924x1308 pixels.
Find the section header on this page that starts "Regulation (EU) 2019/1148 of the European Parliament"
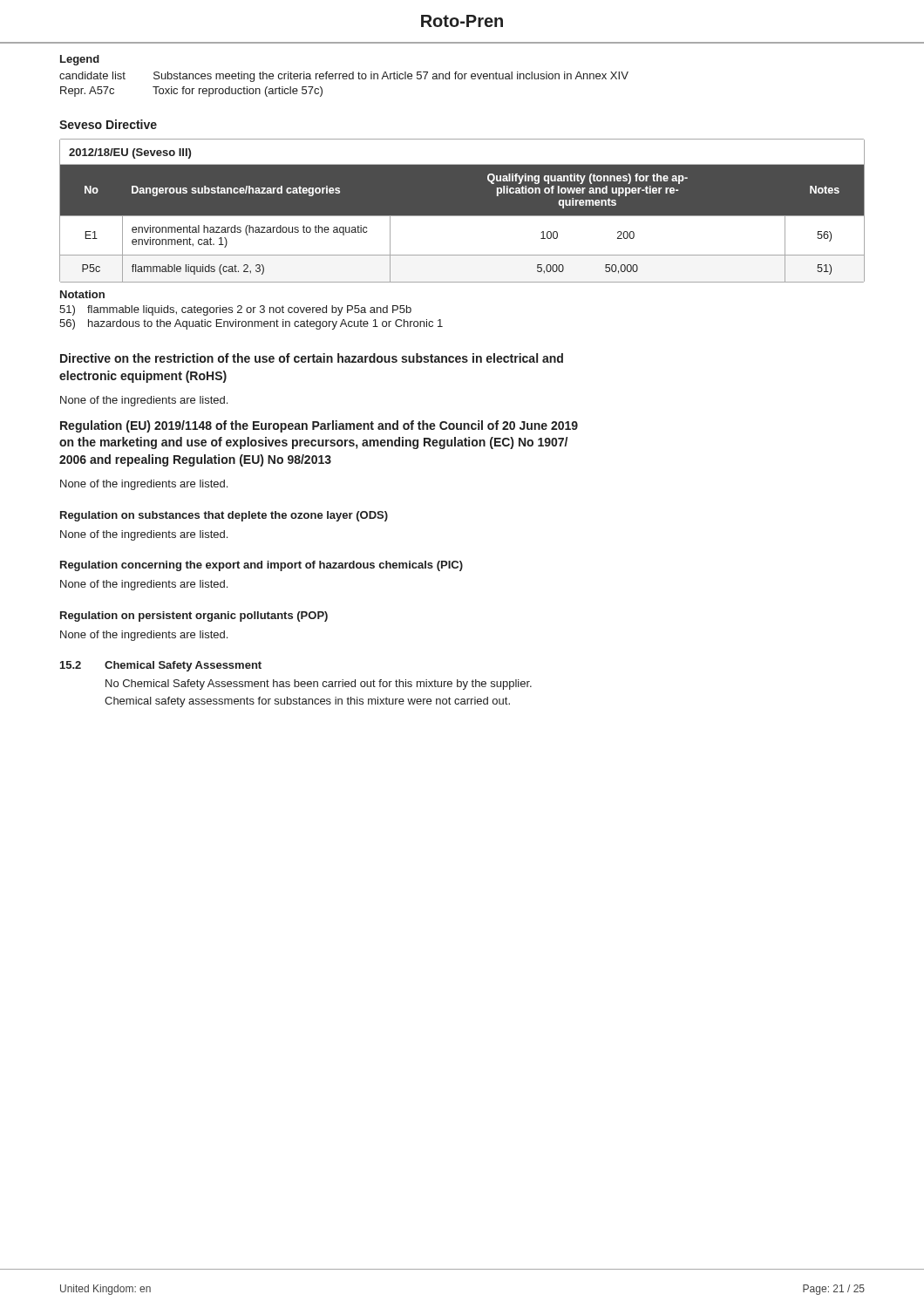point(319,442)
